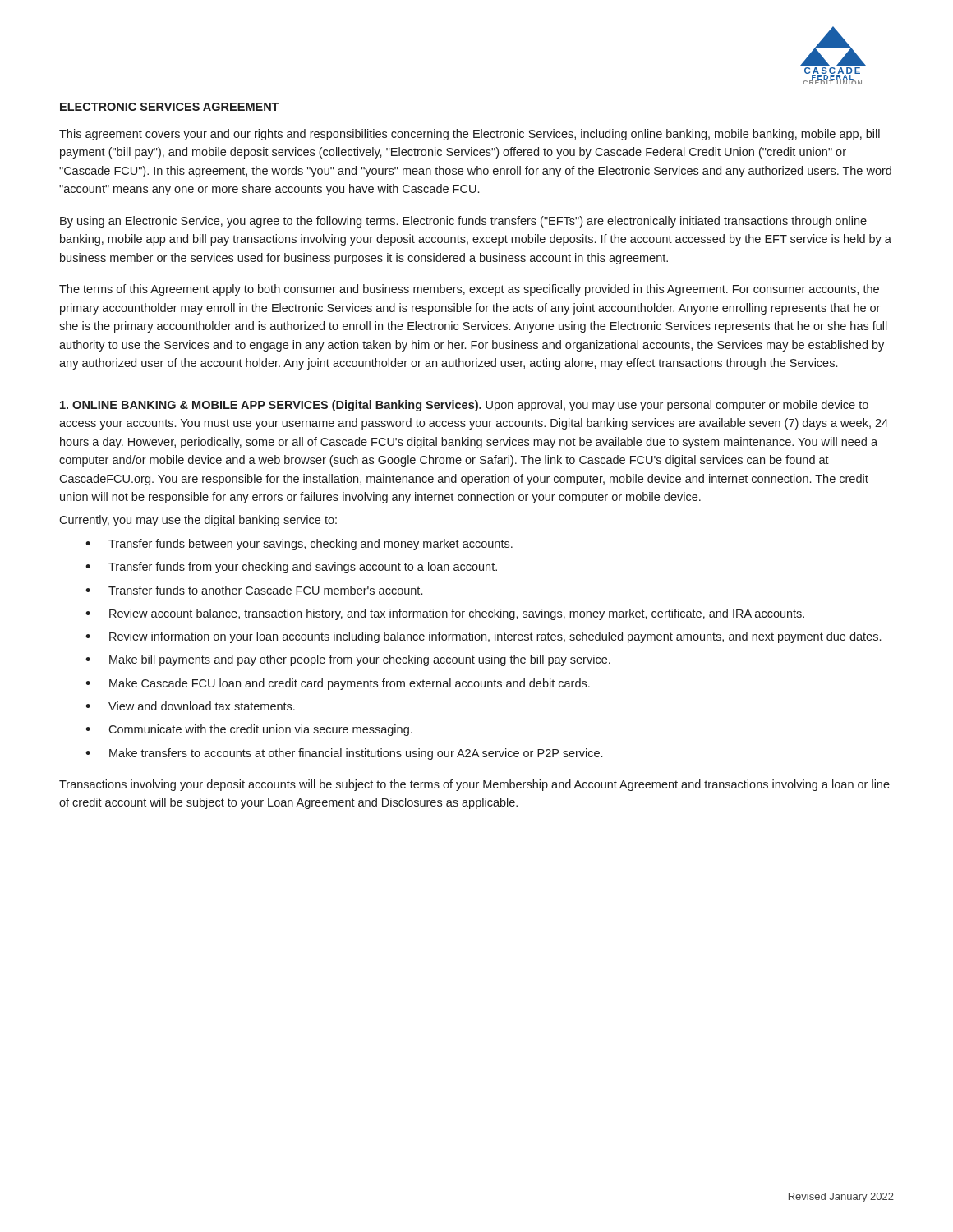953x1232 pixels.
Task: Locate the block of text that opens with "Currently, you may use the digital"
Action: [198, 520]
